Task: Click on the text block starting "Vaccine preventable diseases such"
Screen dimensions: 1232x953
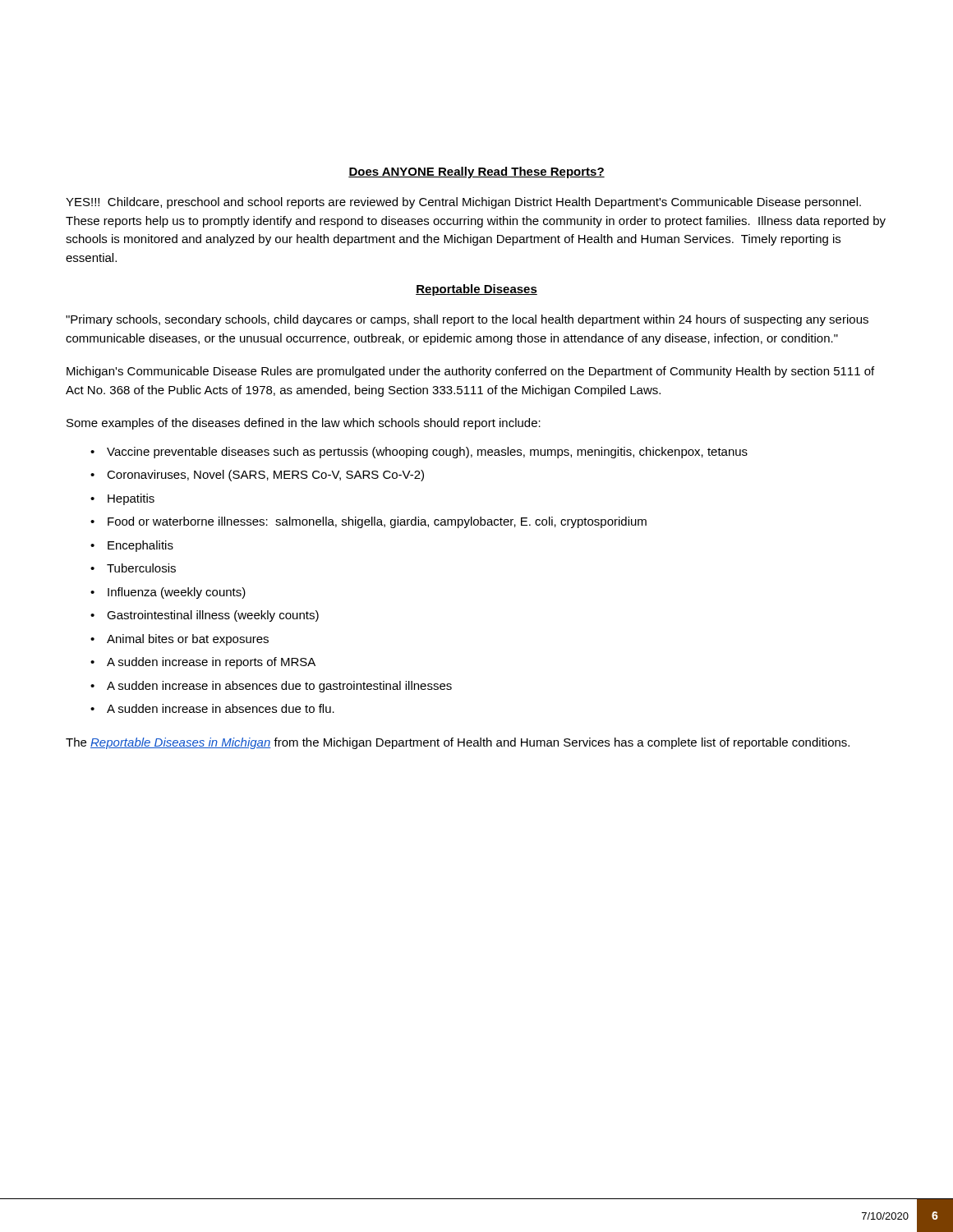Action: point(427,451)
